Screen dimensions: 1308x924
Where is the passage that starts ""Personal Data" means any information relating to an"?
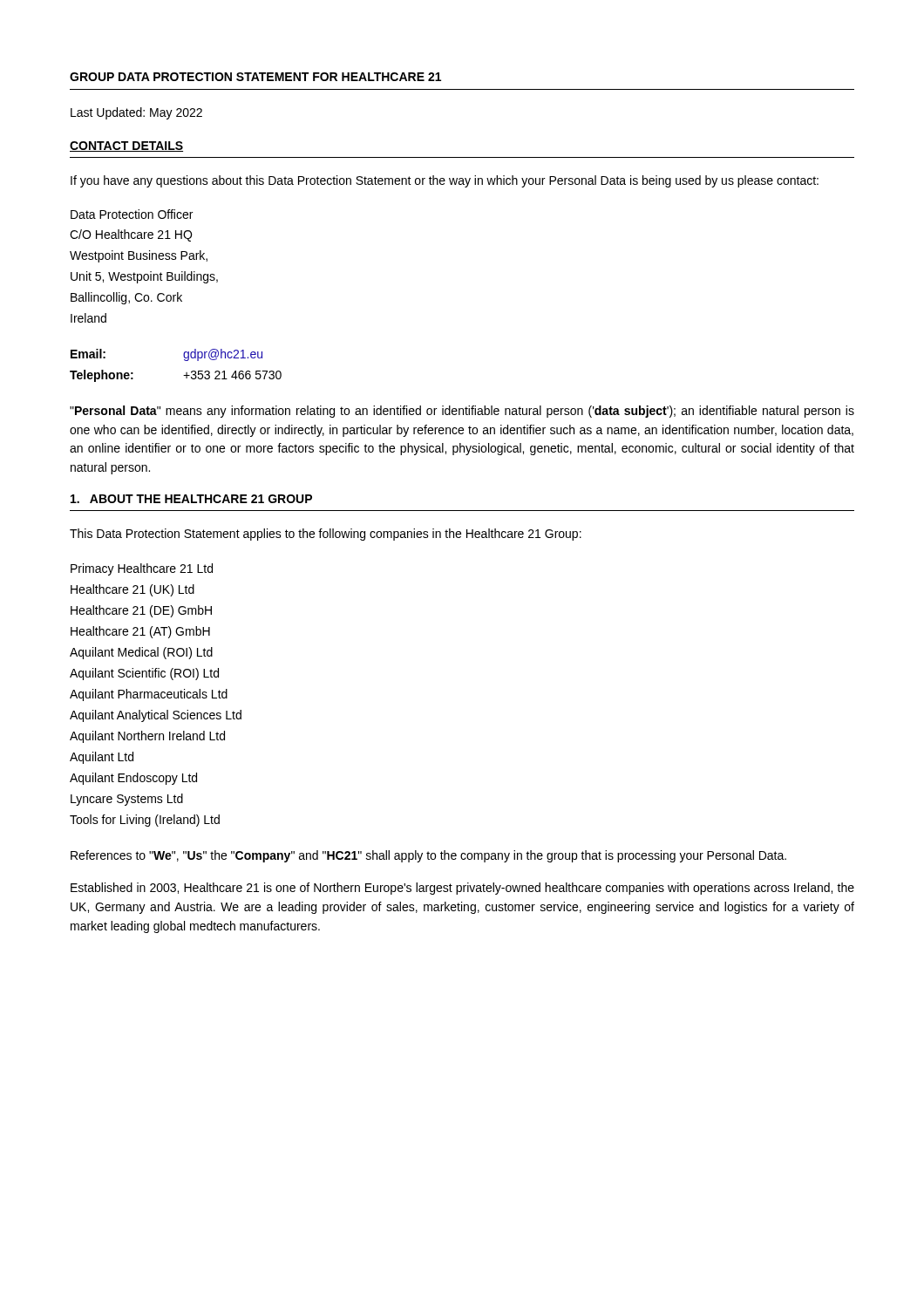(462, 439)
